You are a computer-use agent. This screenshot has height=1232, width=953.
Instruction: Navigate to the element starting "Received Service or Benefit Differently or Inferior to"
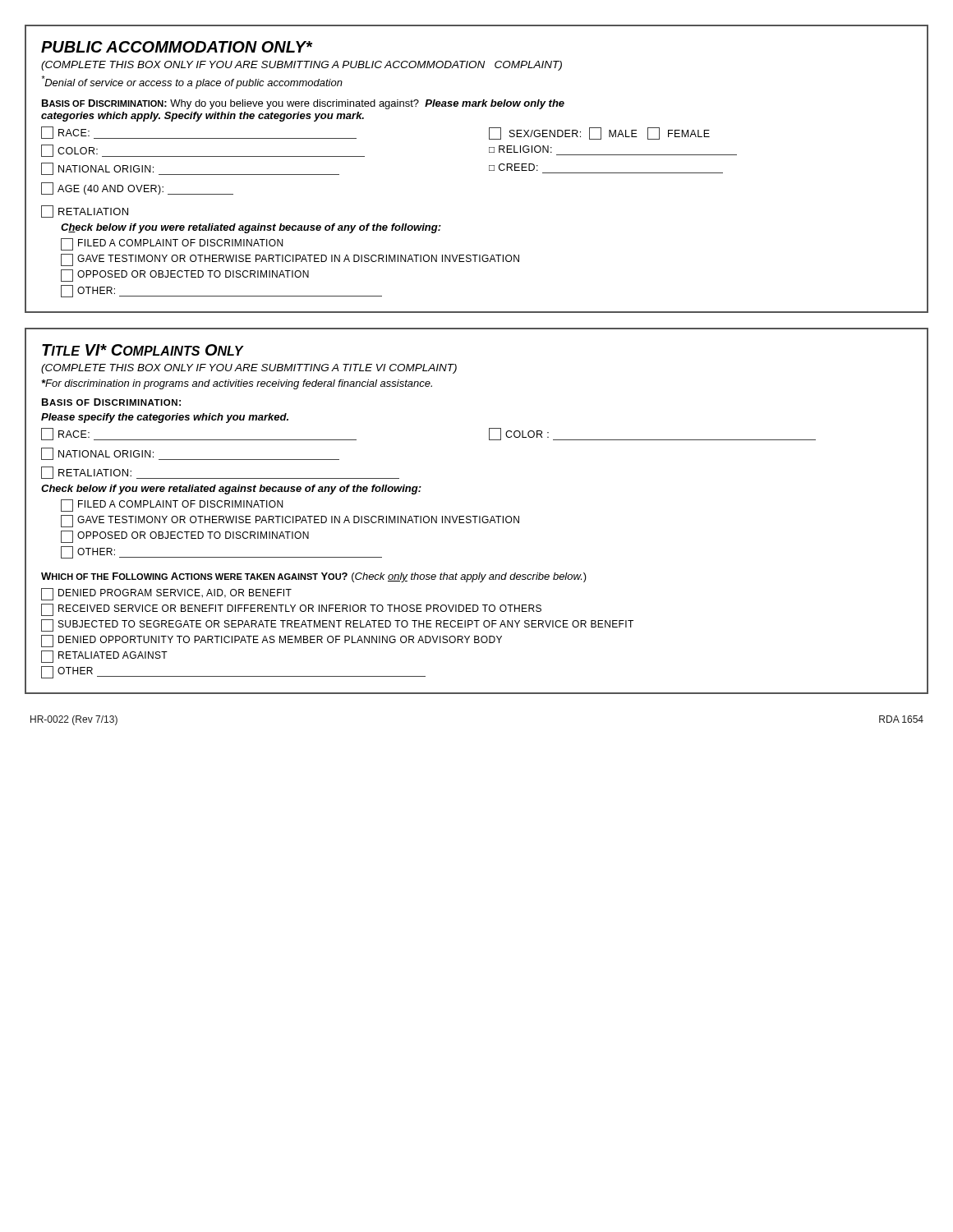pos(292,610)
